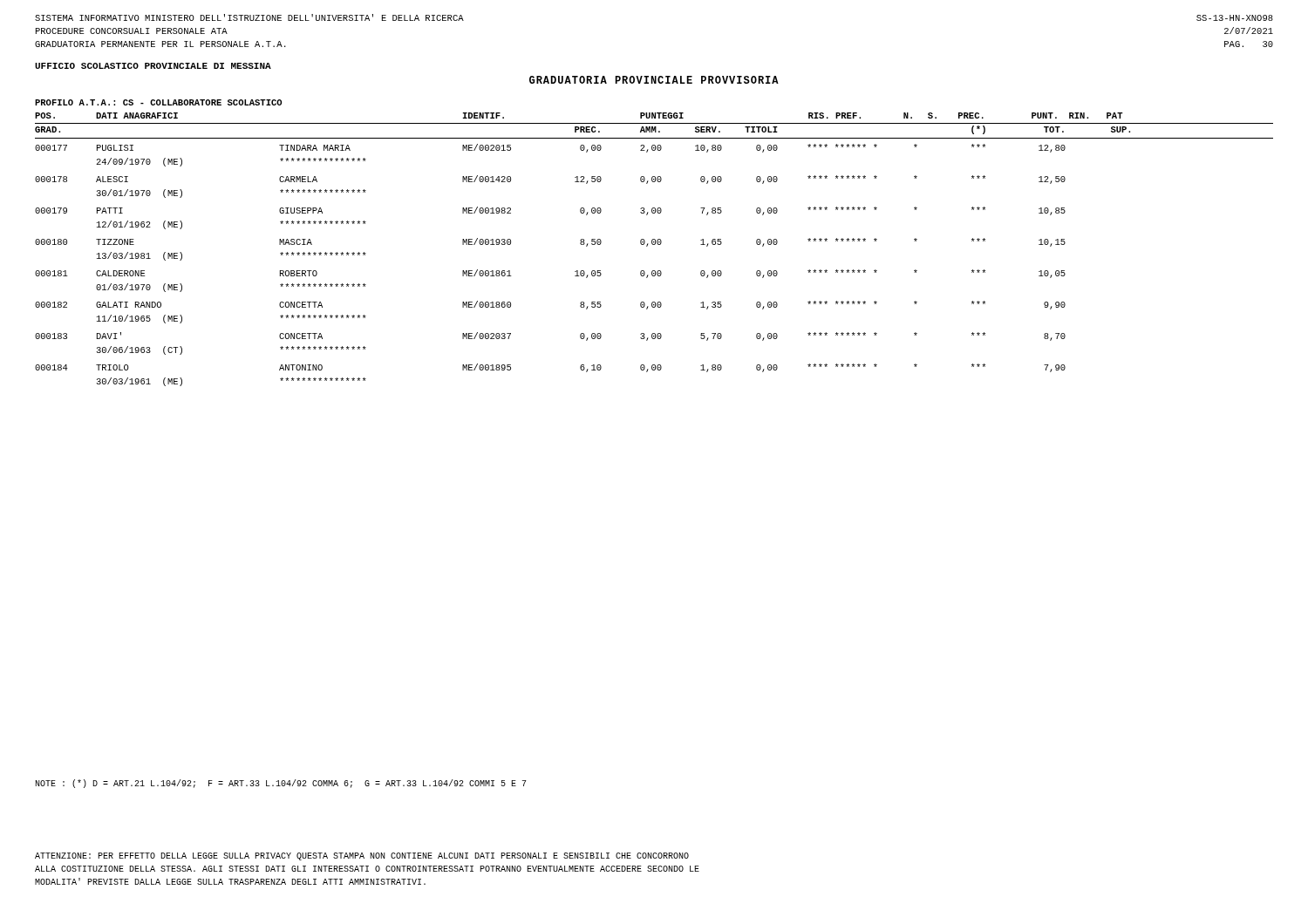Point to the text starting "UFFICIO SCOLASTICO PROVINCIALE DI MESSINA"

pyautogui.click(x=153, y=66)
